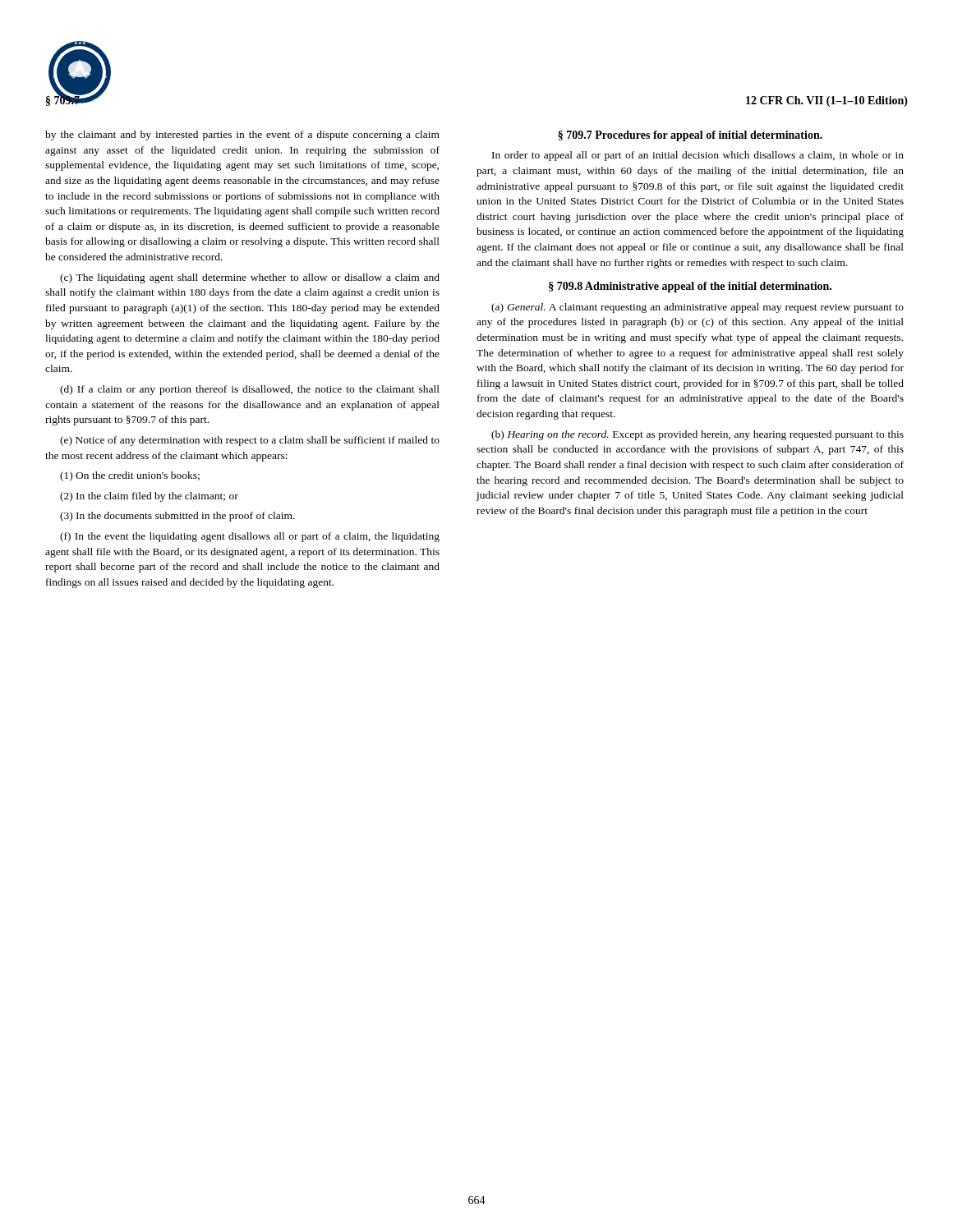
Task: Find the element starting "(f) In the event the liquidating"
Action: click(x=242, y=560)
